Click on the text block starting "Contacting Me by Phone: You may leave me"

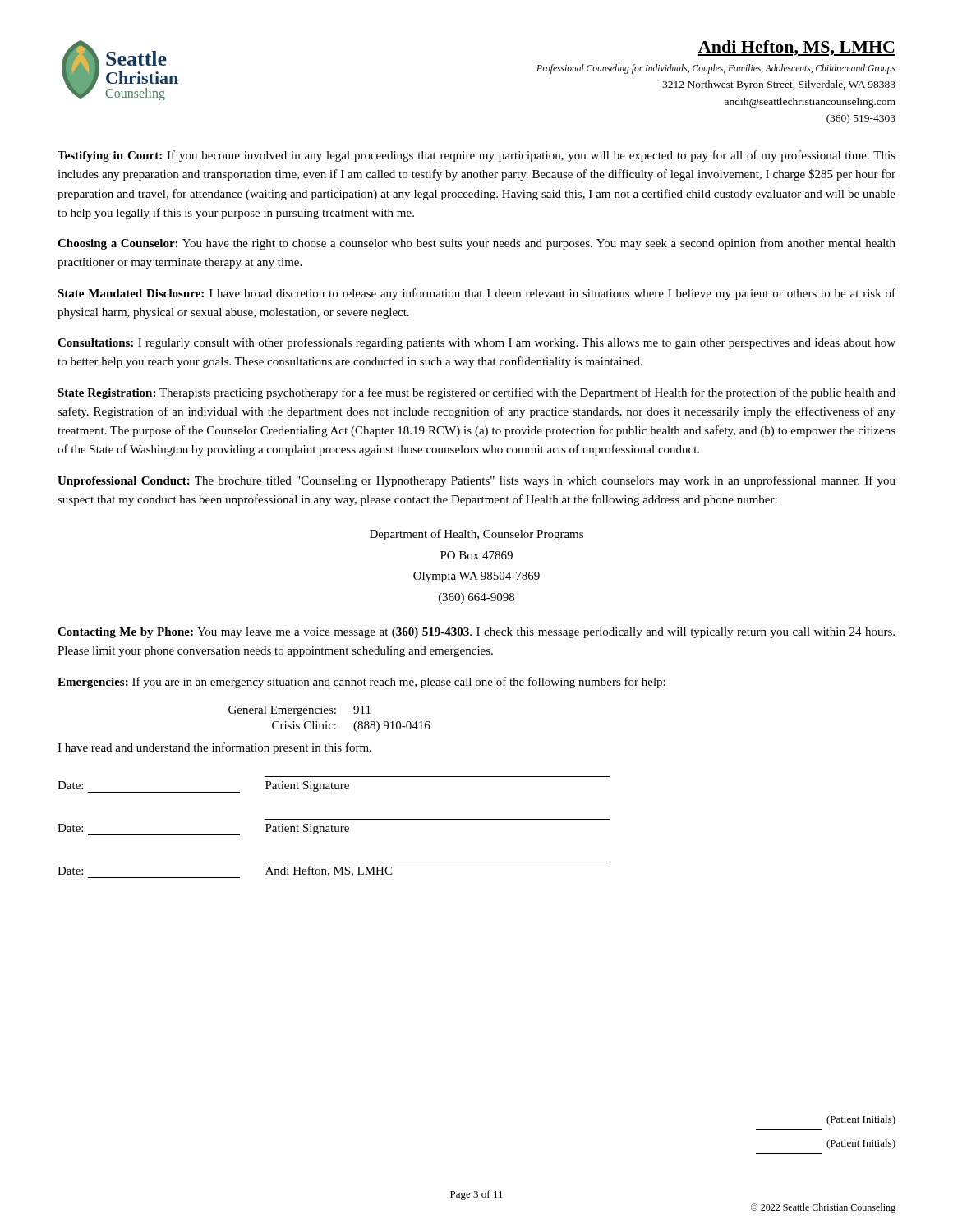point(476,641)
